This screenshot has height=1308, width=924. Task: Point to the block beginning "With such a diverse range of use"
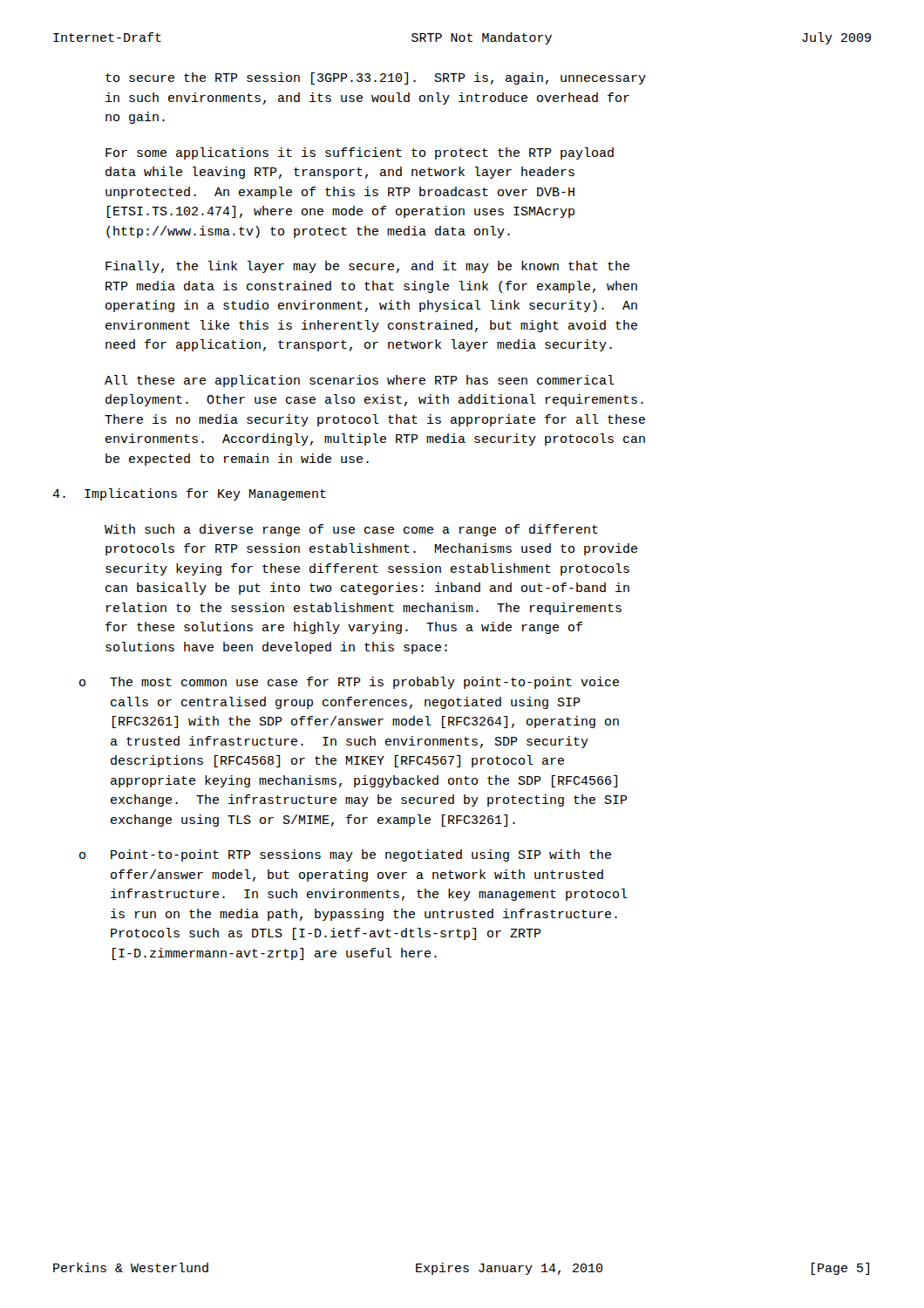click(371, 589)
